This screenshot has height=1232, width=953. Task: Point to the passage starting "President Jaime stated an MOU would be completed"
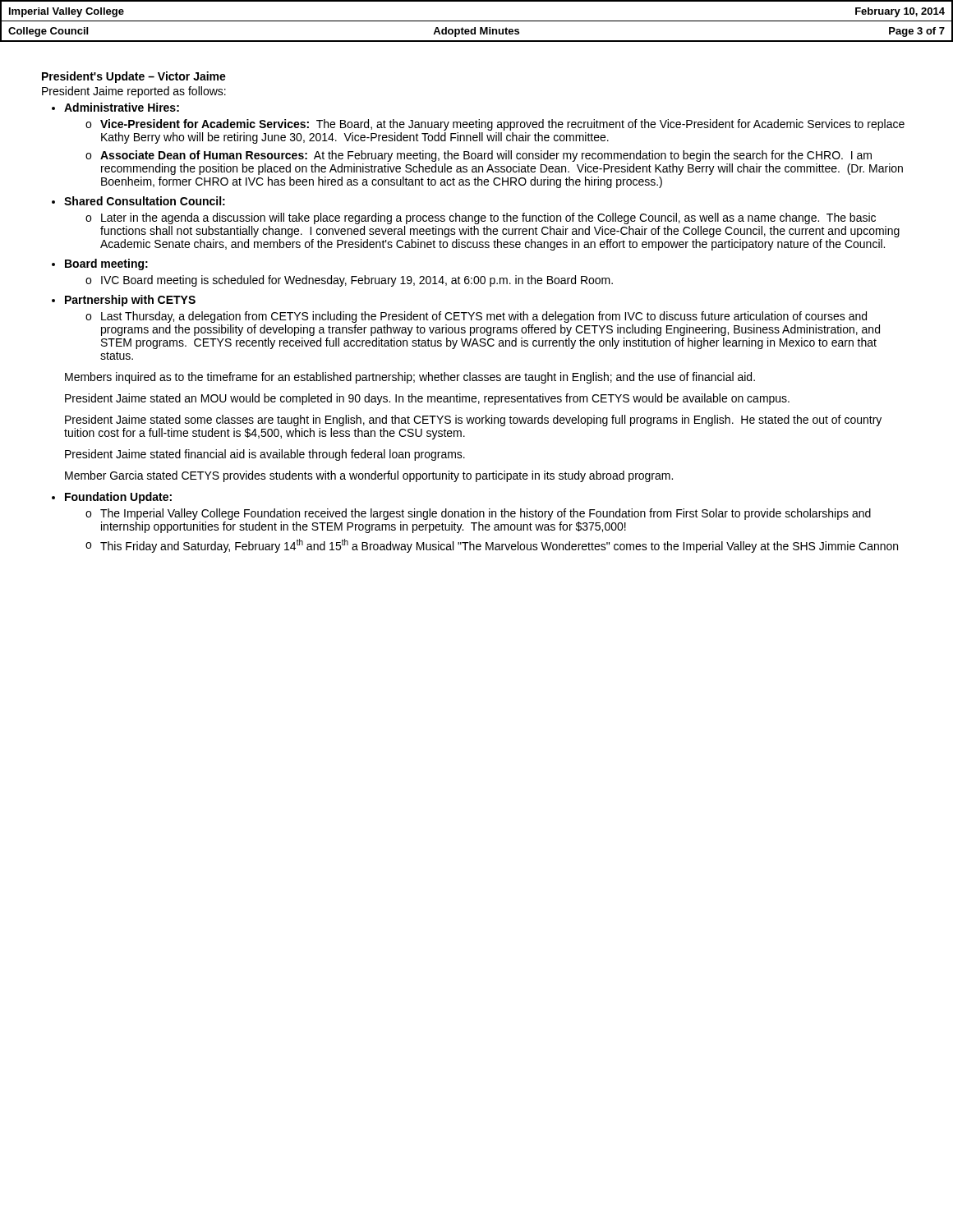pyautogui.click(x=427, y=398)
